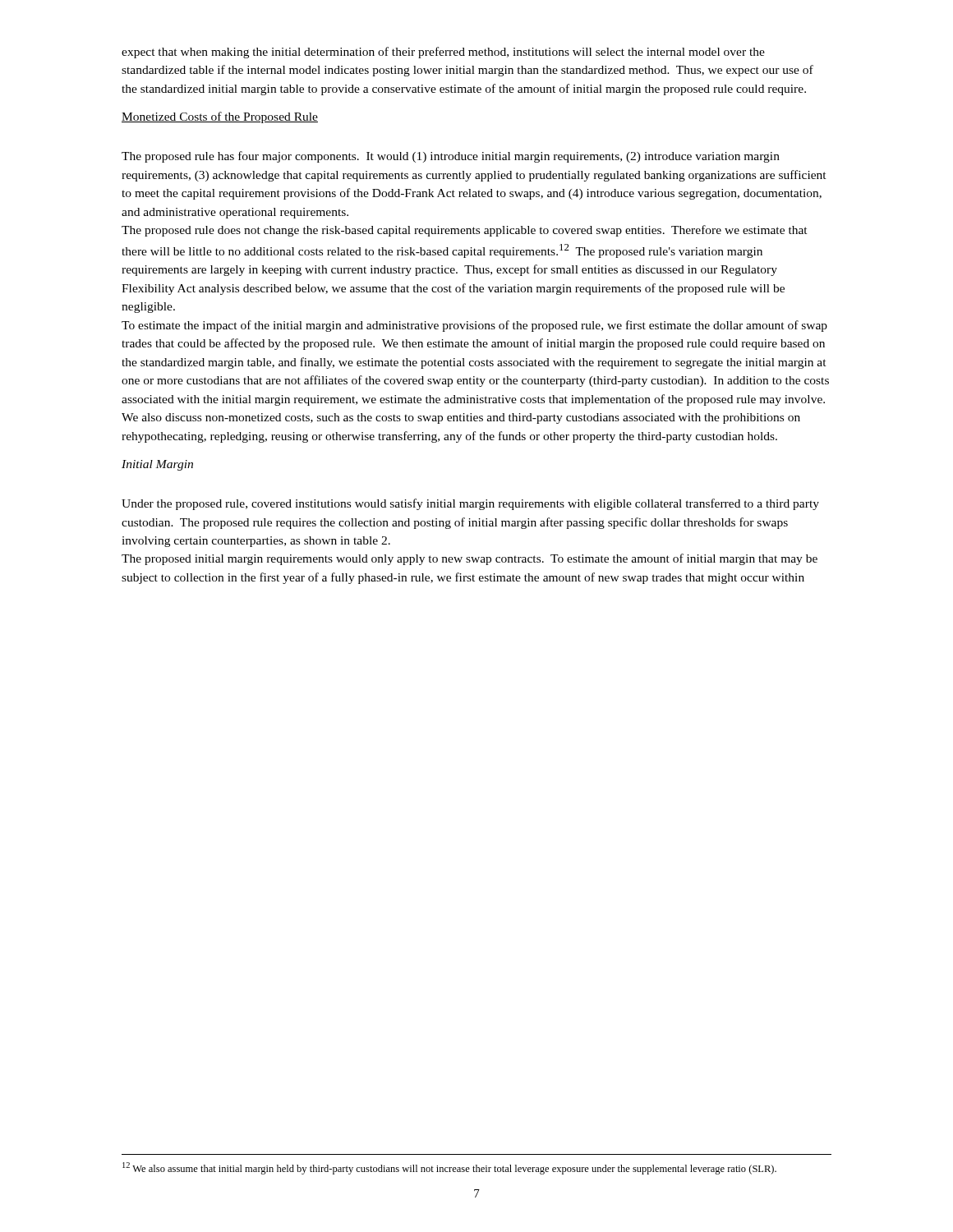Select the text block that says "expect that when making the initial determination"
Image resolution: width=953 pixels, height=1232 pixels.
click(476, 70)
